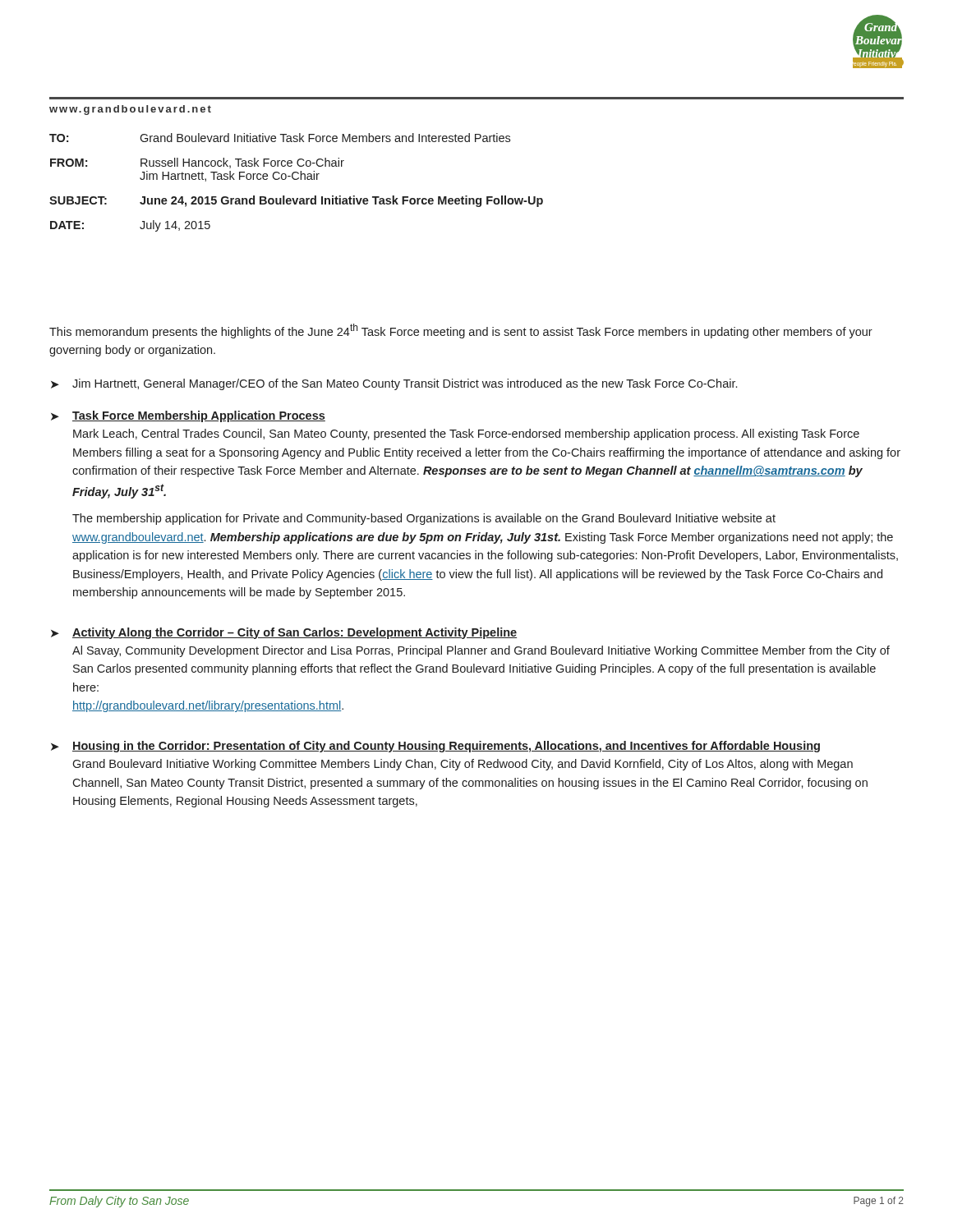Find the text block starting "FROM: Russell Hancock, Task"

point(197,163)
